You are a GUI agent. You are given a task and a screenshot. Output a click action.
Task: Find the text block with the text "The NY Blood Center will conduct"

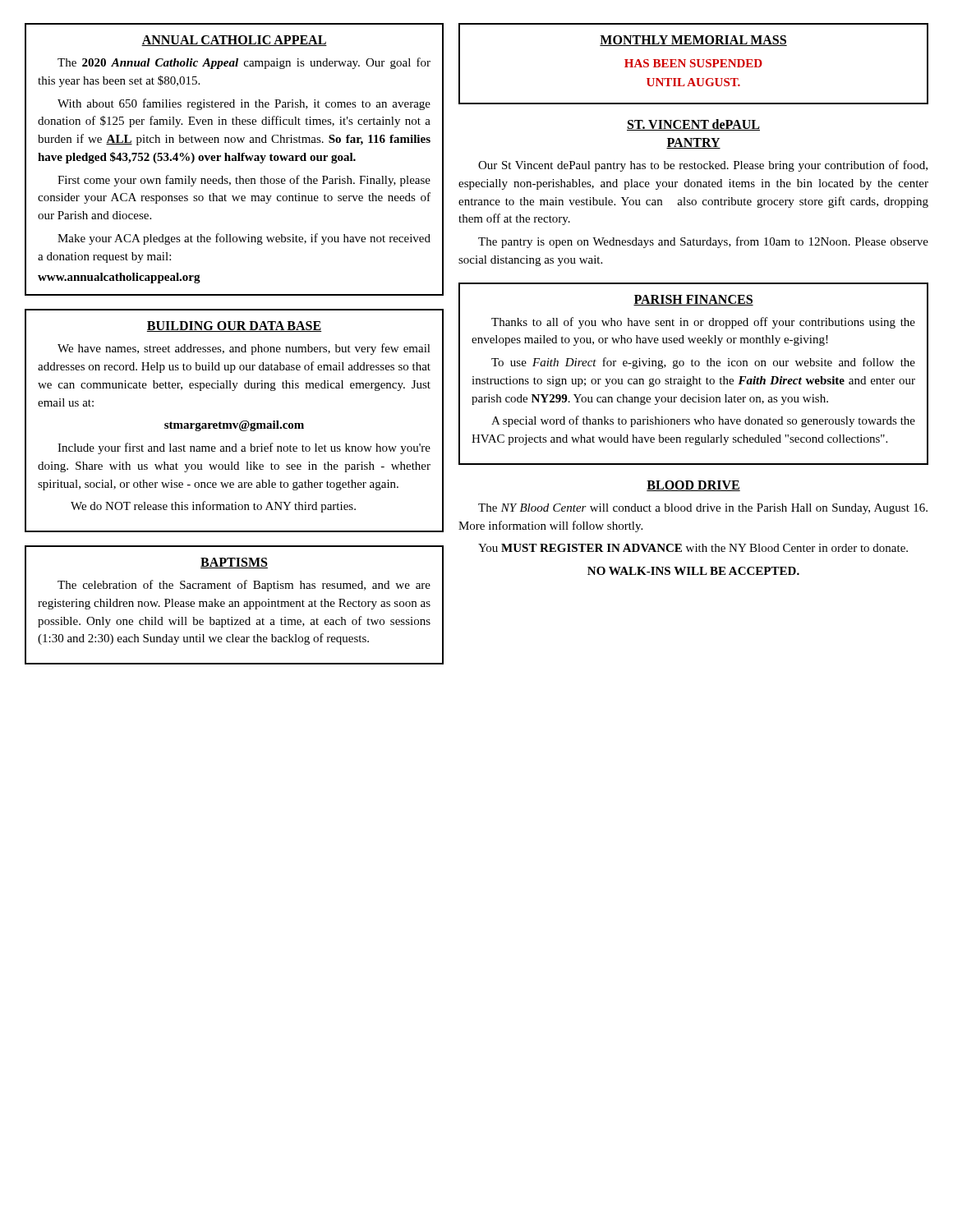pos(693,540)
